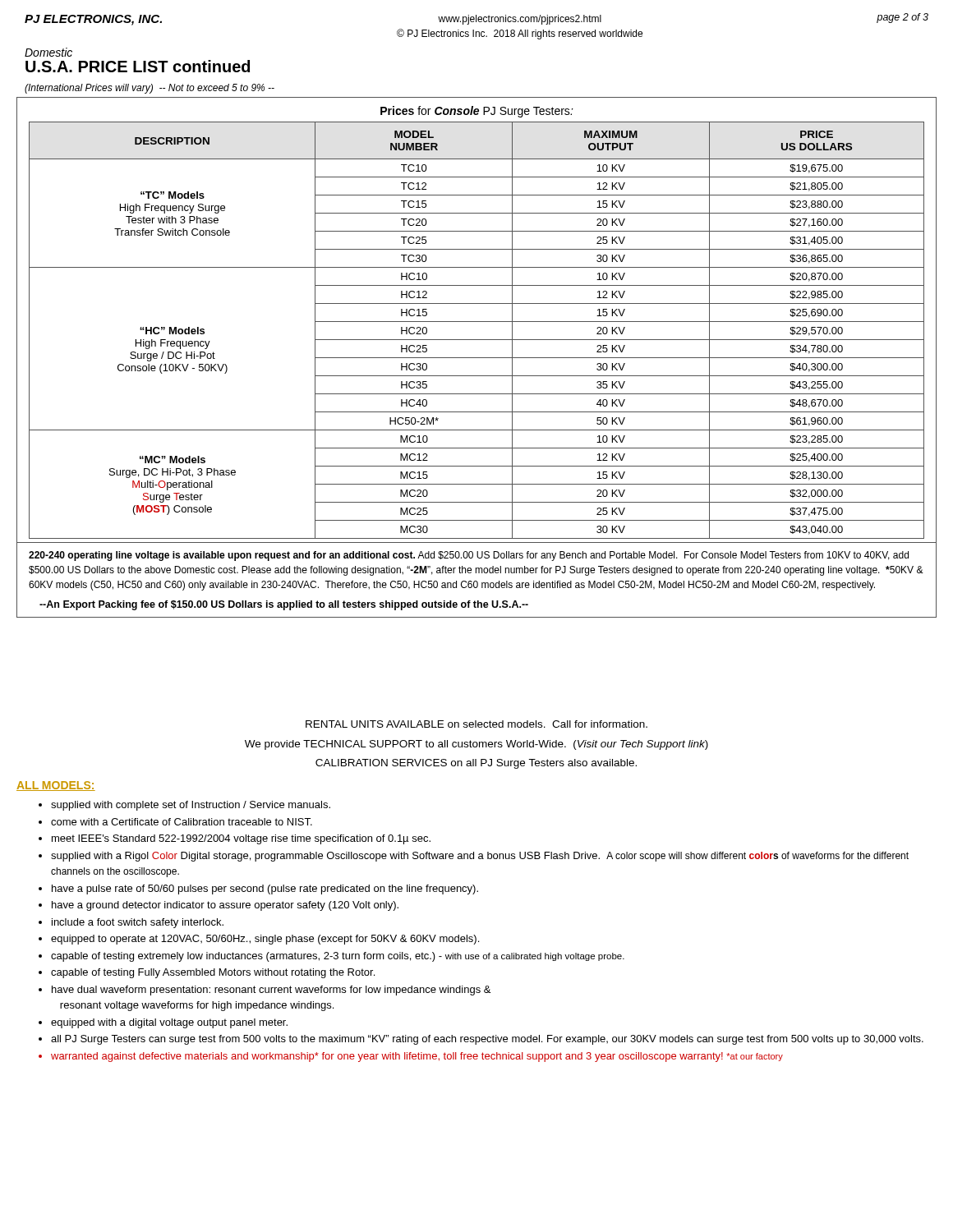Viewport: 953px width, 1232px height.
Task: Click on the text block starting "capable of testing extremely low inductances (armatures,"
Action: pos(338,955)
